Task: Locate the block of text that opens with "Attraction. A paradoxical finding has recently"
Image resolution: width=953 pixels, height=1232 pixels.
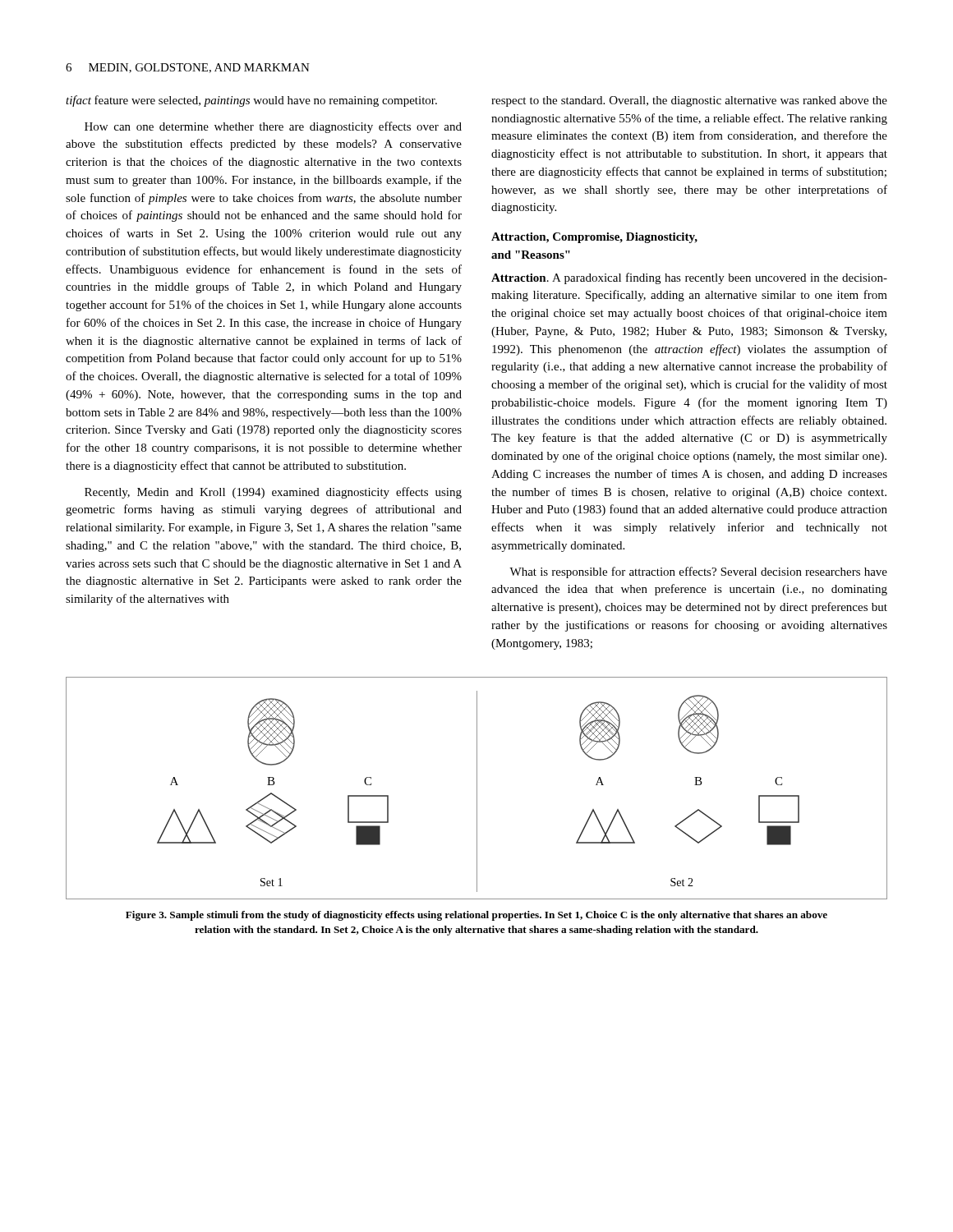Action: [x=689, y=461]
